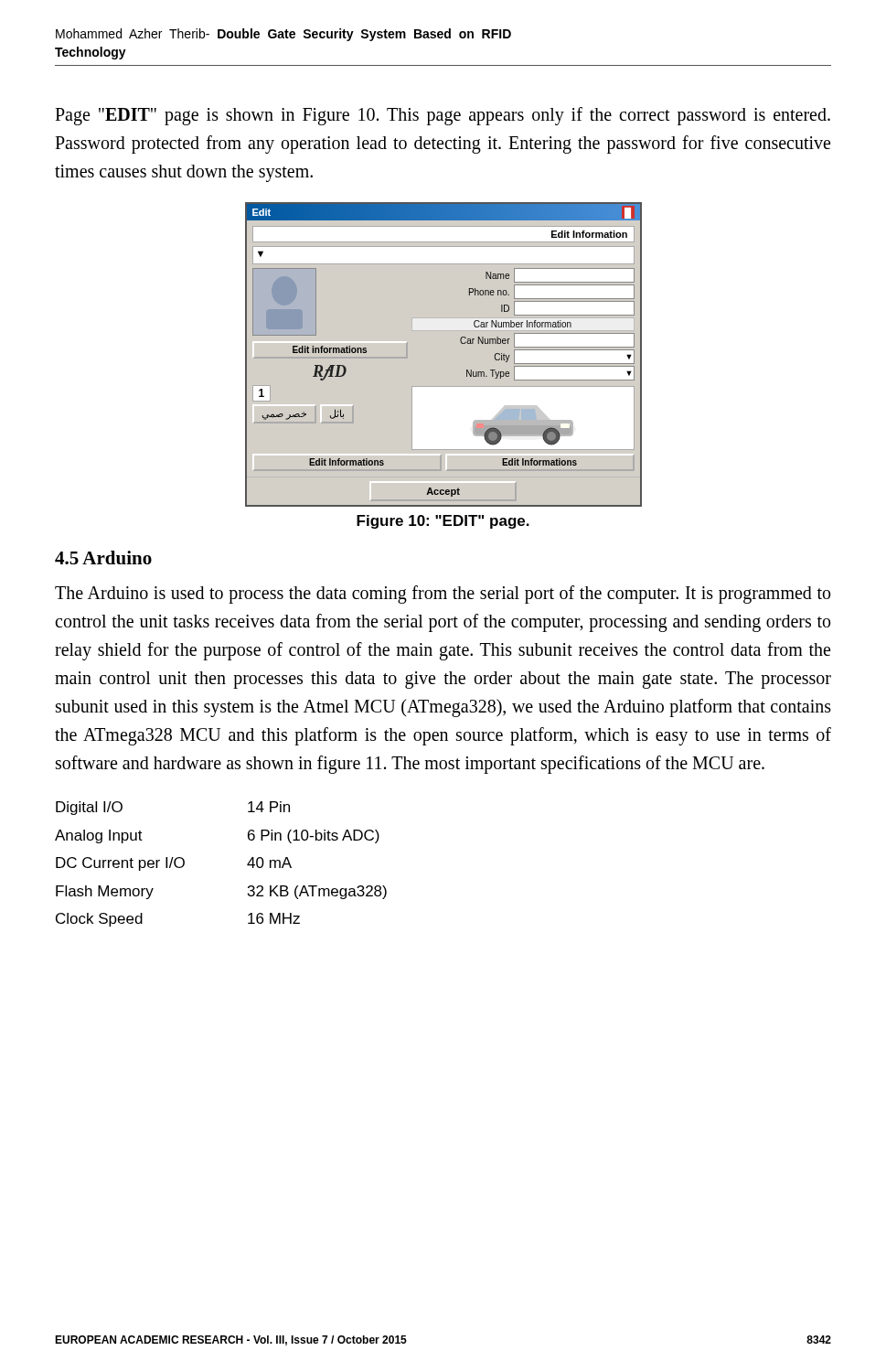Locate the text block starting "Analog Input 6 Pin (10-bits ADC)"
Image resolution: width=886 pixels, height=1372 pixels.
tap(96, 836)
